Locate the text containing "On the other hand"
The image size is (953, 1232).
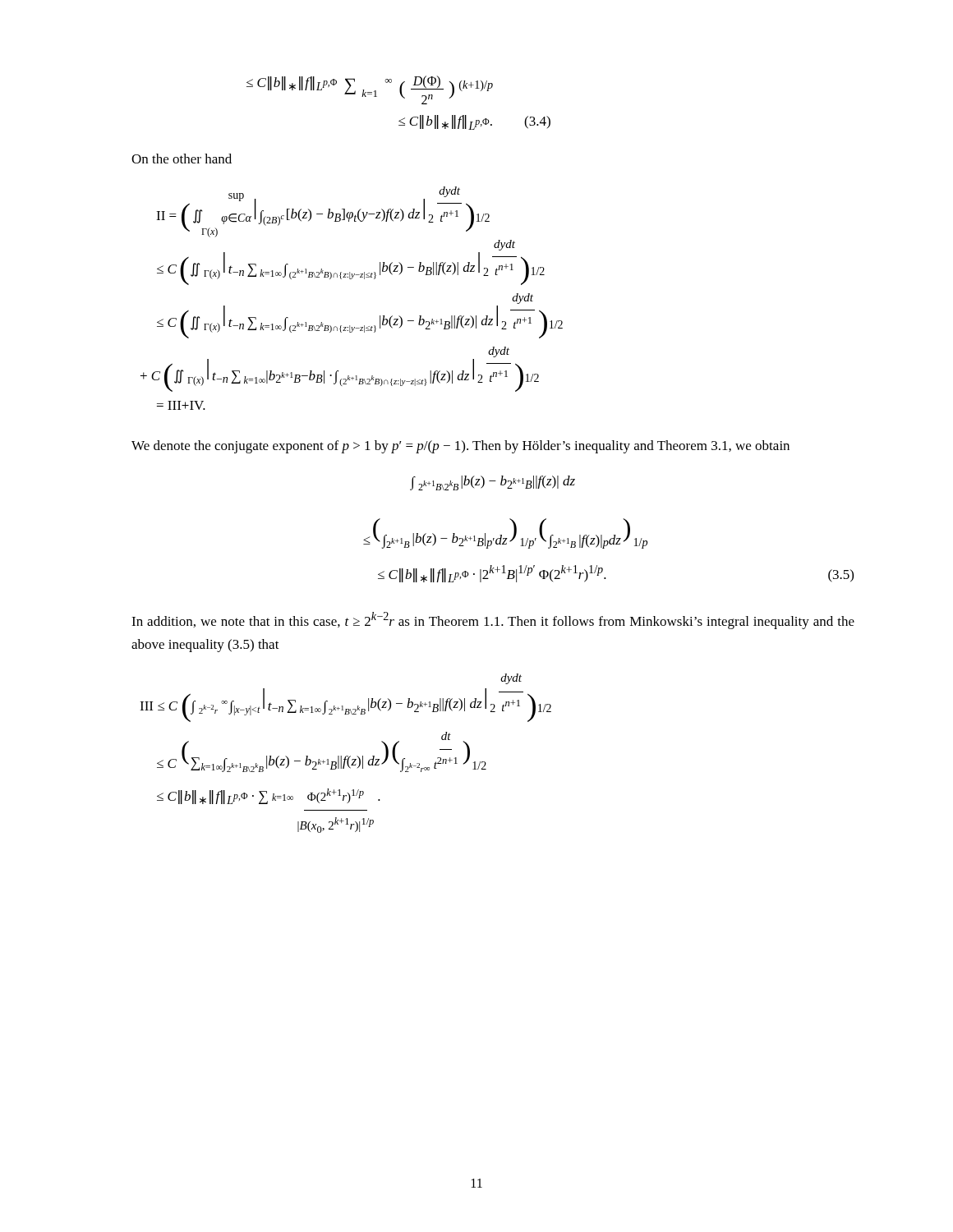click(182, 159)
